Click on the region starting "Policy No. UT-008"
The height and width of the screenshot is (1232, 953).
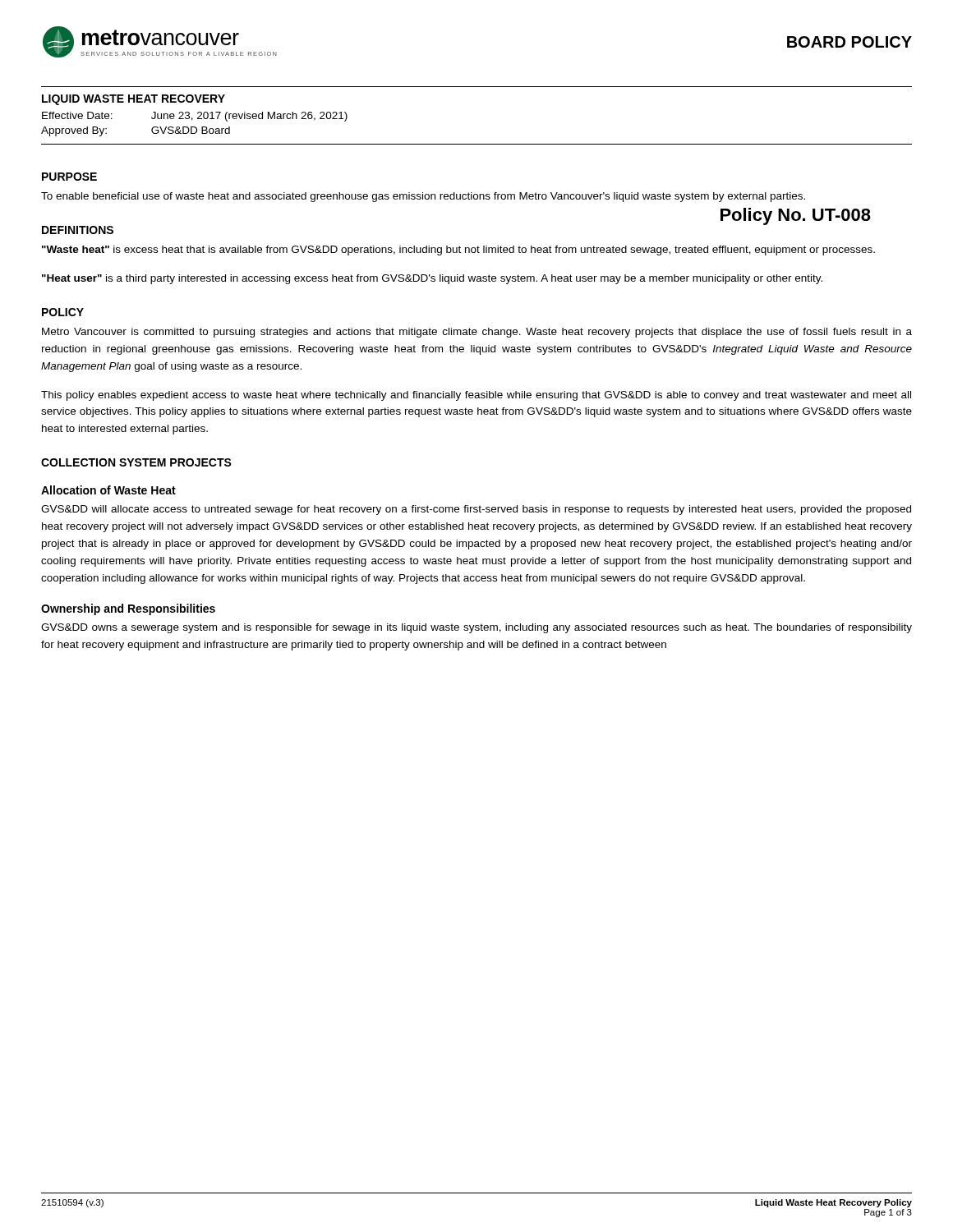795,215
